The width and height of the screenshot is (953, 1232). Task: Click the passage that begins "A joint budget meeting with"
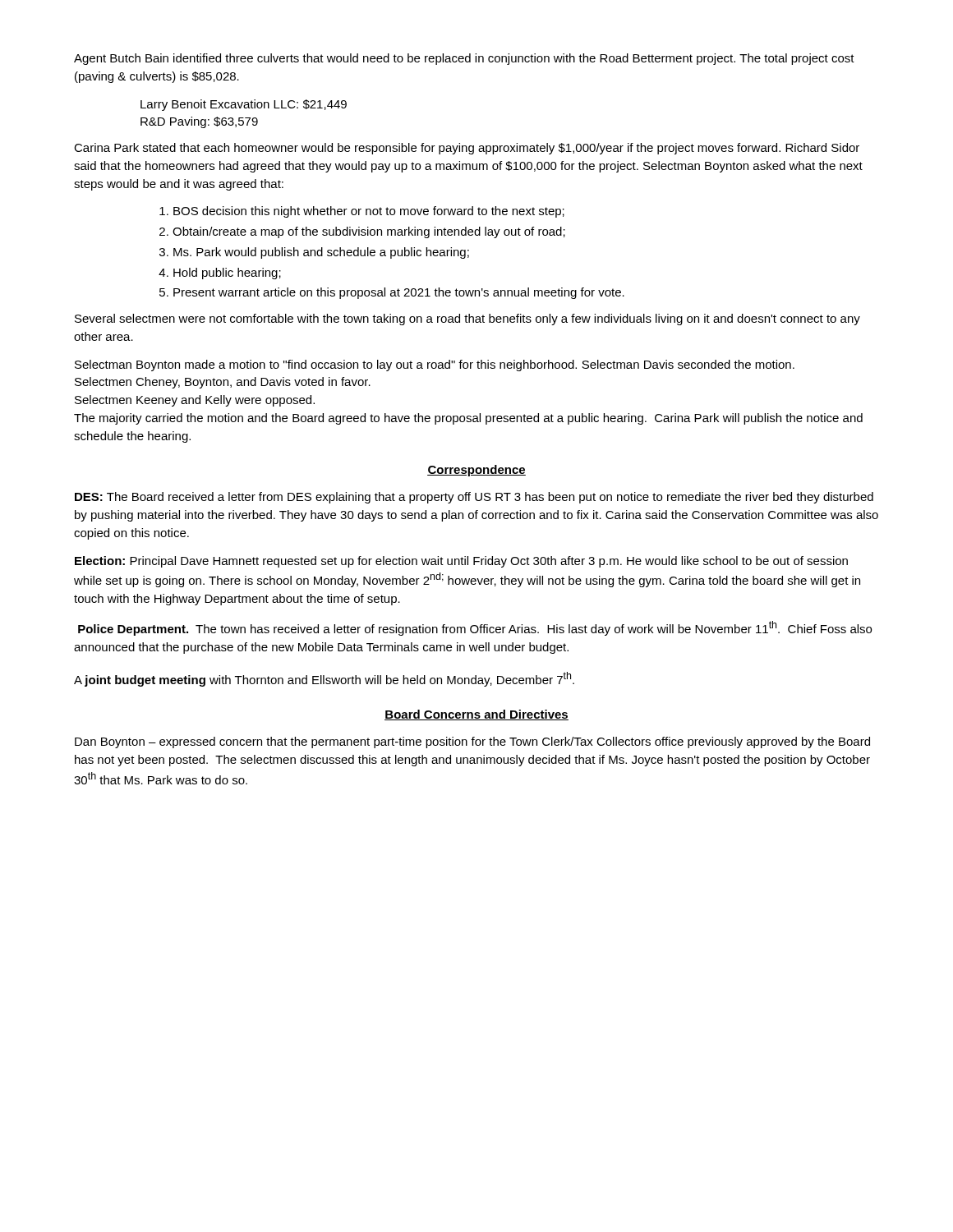point(325,679)
